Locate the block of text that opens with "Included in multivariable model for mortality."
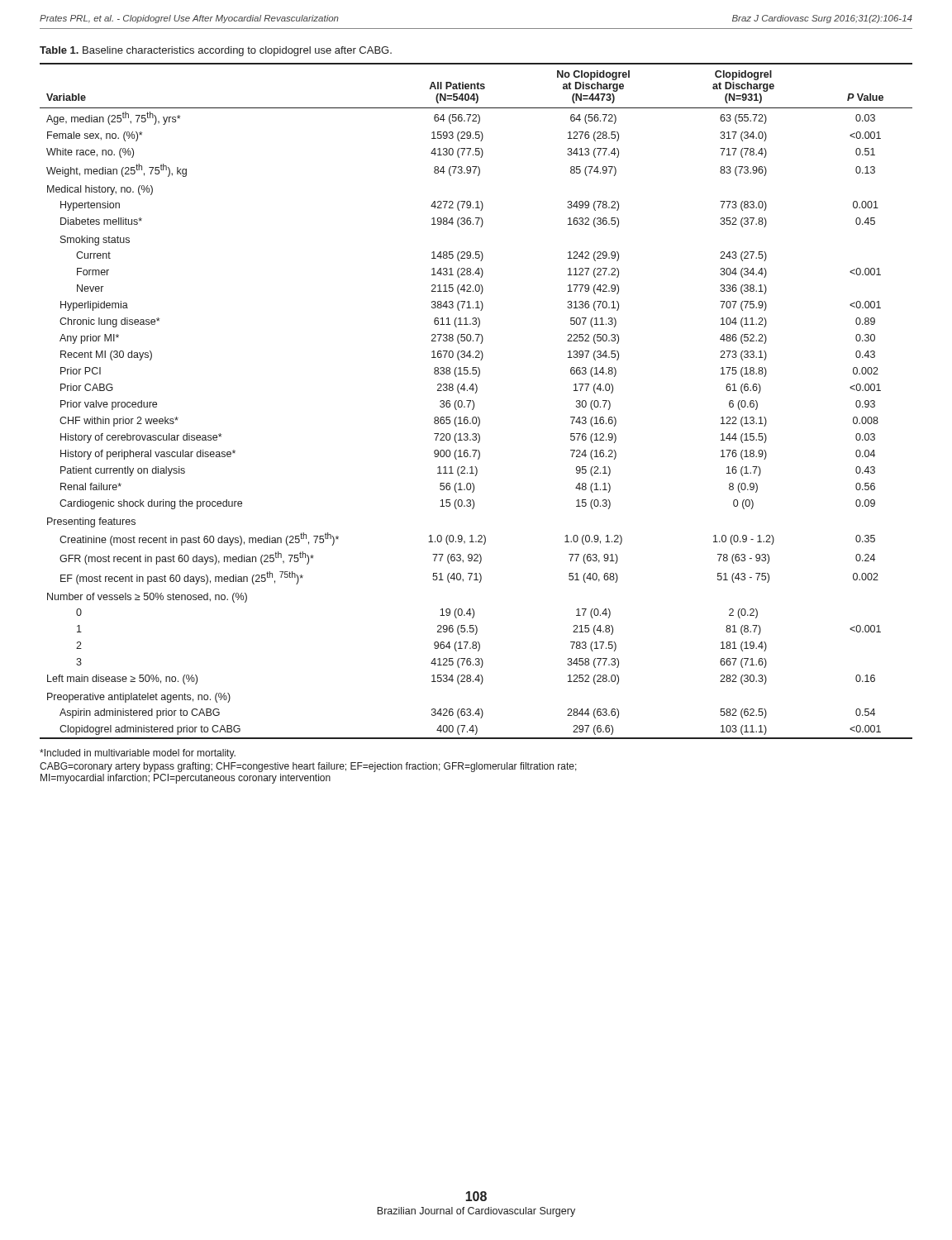 pos(476,765)
